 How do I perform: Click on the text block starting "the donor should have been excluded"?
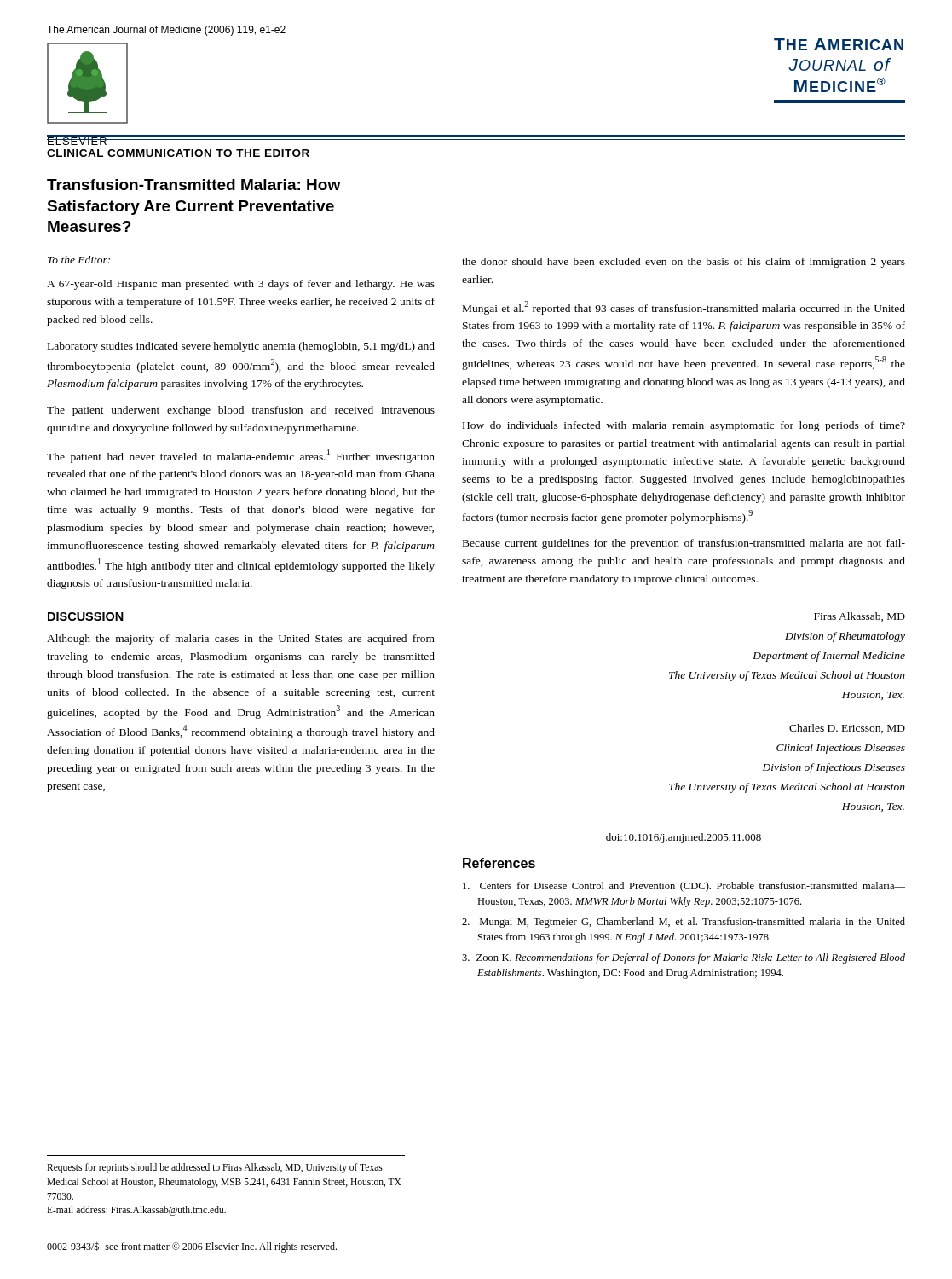(684, 270)
